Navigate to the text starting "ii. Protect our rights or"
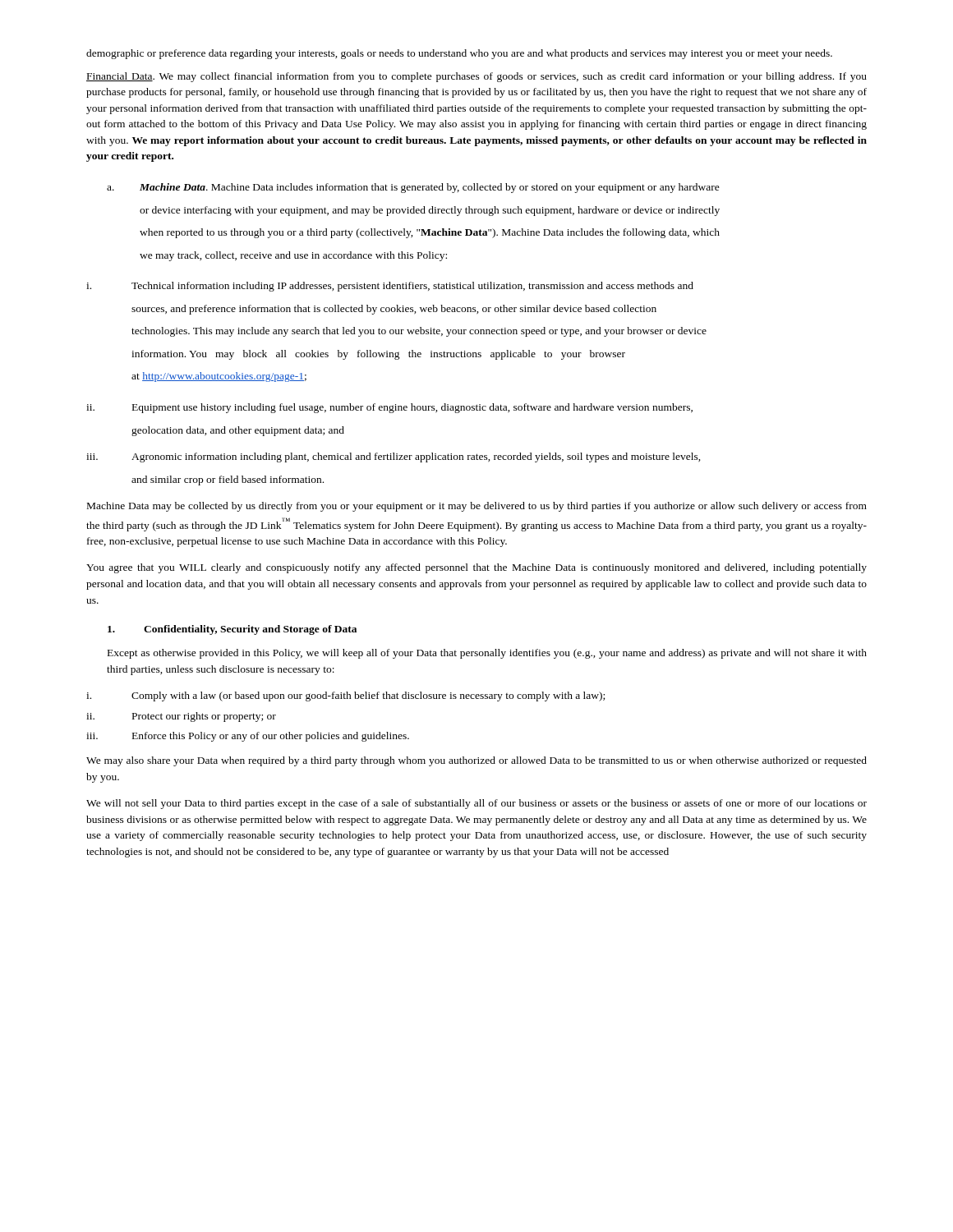 (181, 717)
